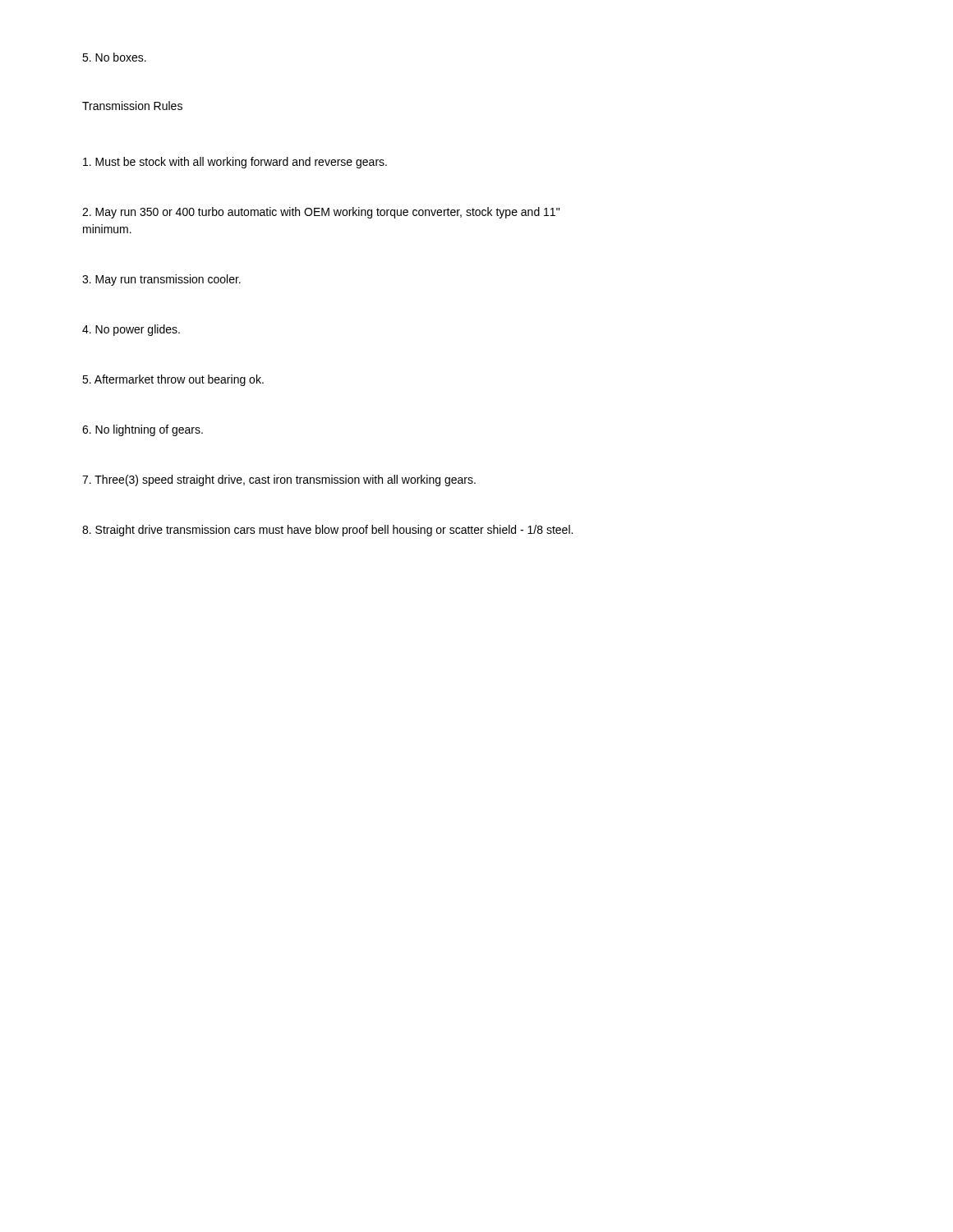Find the block starting "3. May run transmission"
This screenshot has height=1232, width=953.
[162, 279]
